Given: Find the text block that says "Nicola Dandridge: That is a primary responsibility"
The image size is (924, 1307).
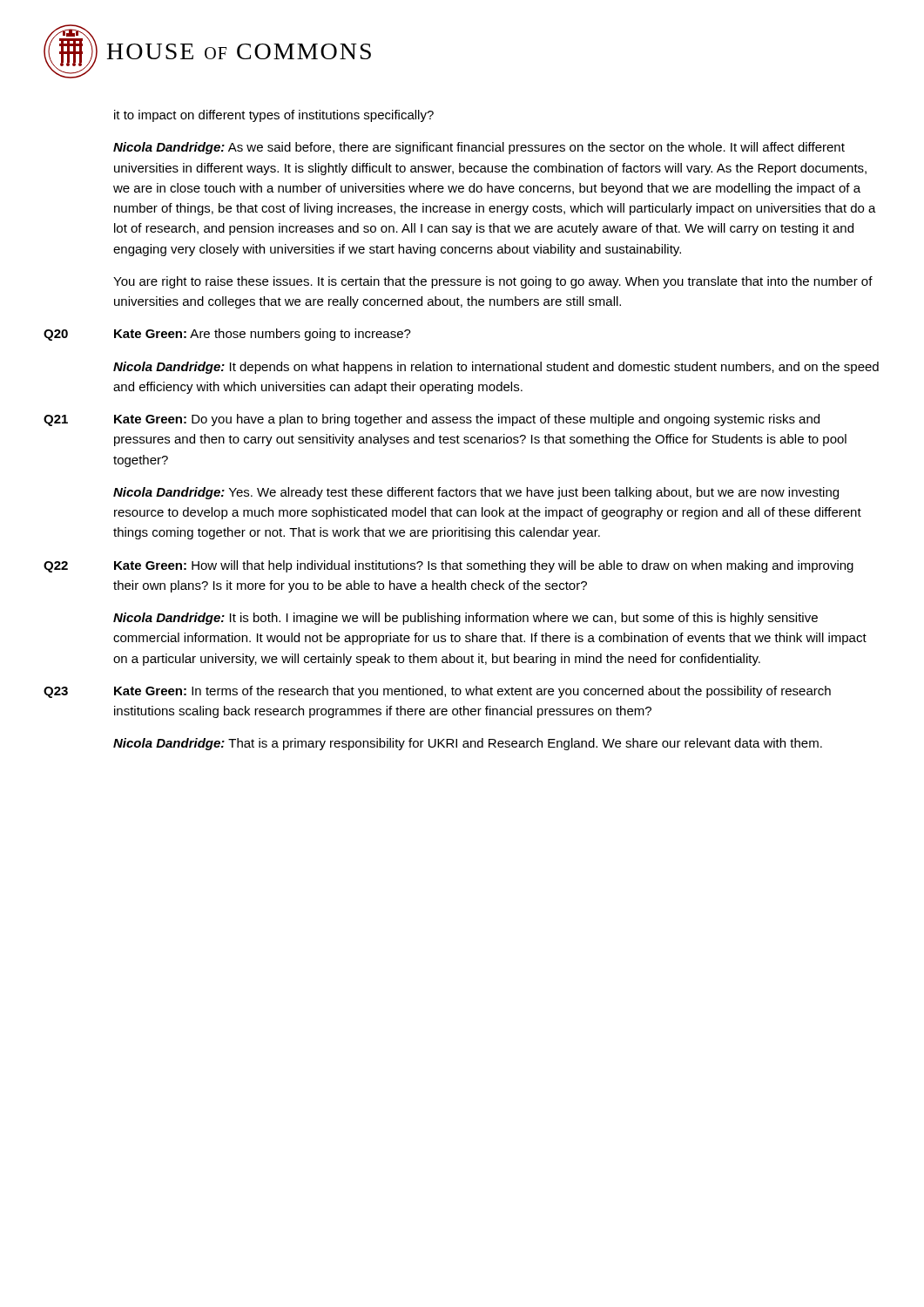Looking at the screenshot, I should 468,743.
